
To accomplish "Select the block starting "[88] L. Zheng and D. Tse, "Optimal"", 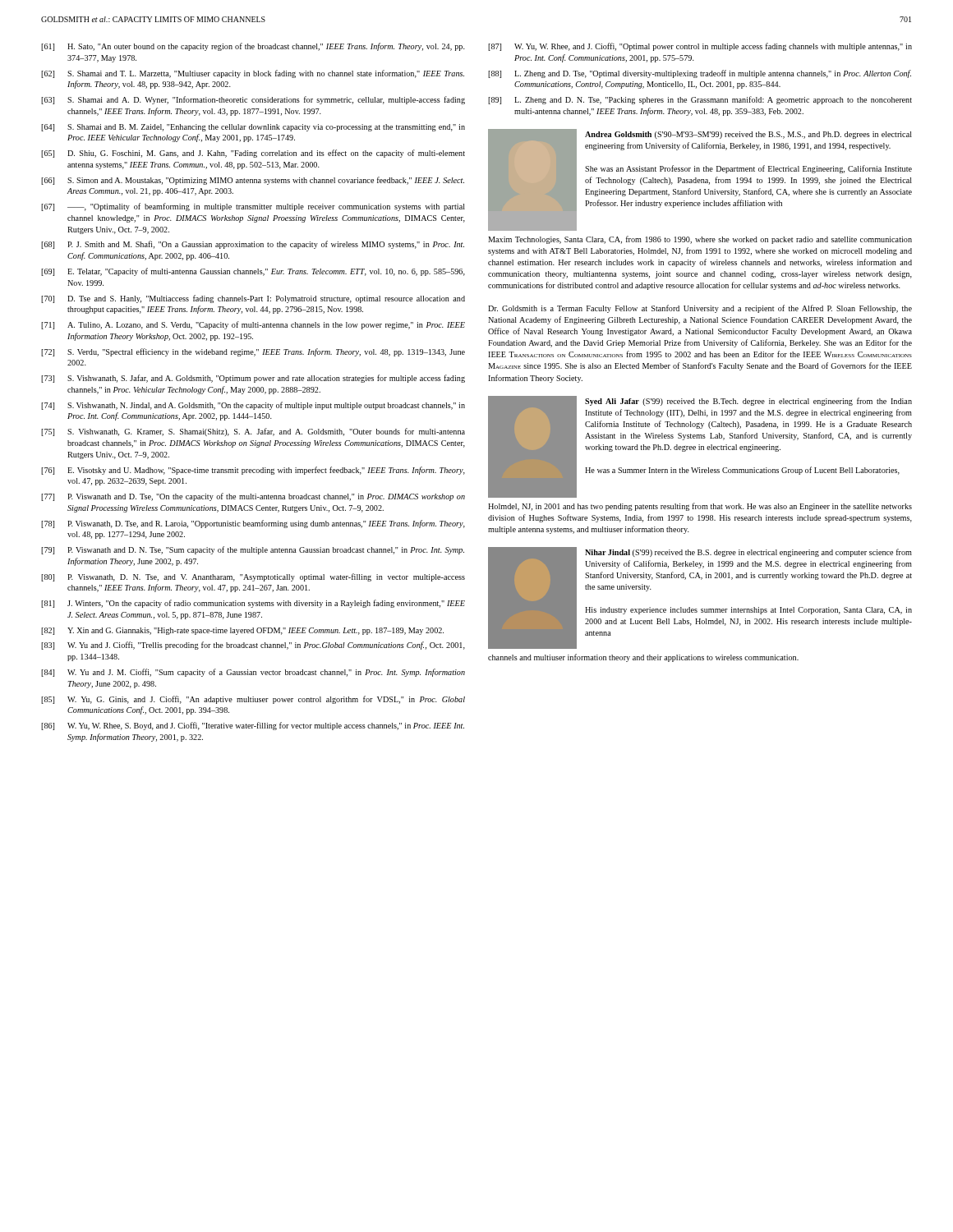I will (x=700, y=79).
